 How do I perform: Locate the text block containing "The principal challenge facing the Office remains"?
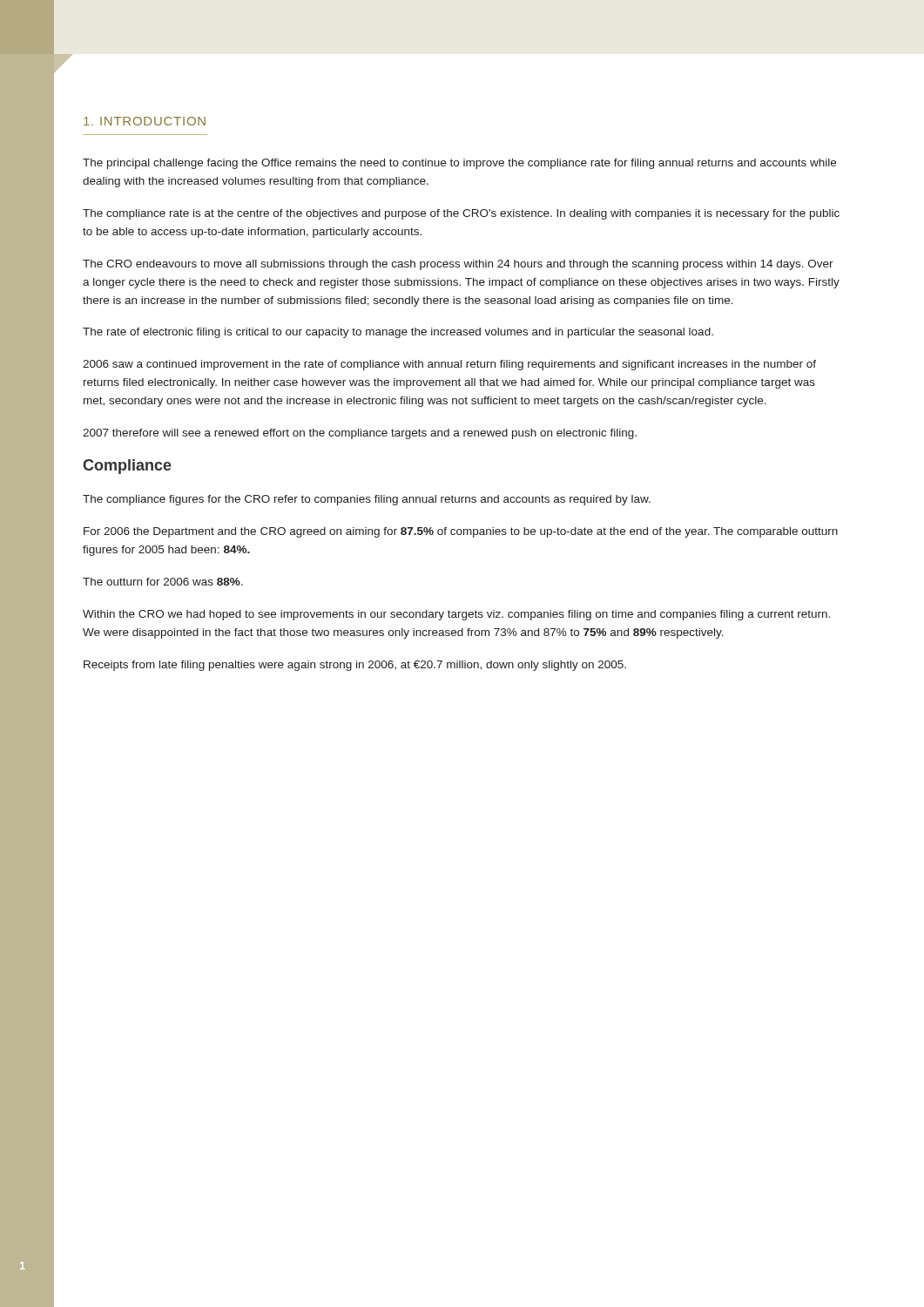coord(460,172)
